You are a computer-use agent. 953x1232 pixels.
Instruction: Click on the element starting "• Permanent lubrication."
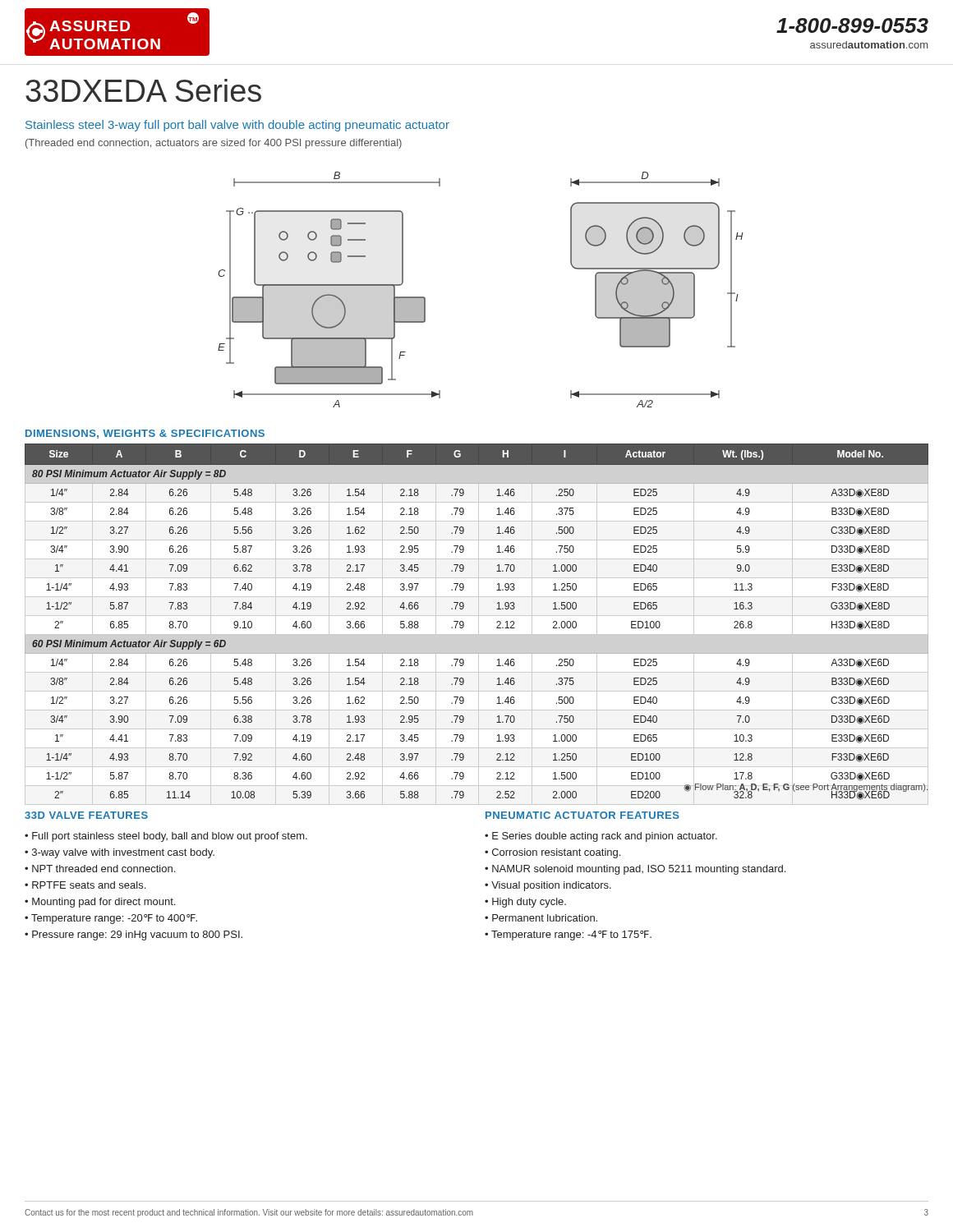pyautogui.click(x=541, y=918)
